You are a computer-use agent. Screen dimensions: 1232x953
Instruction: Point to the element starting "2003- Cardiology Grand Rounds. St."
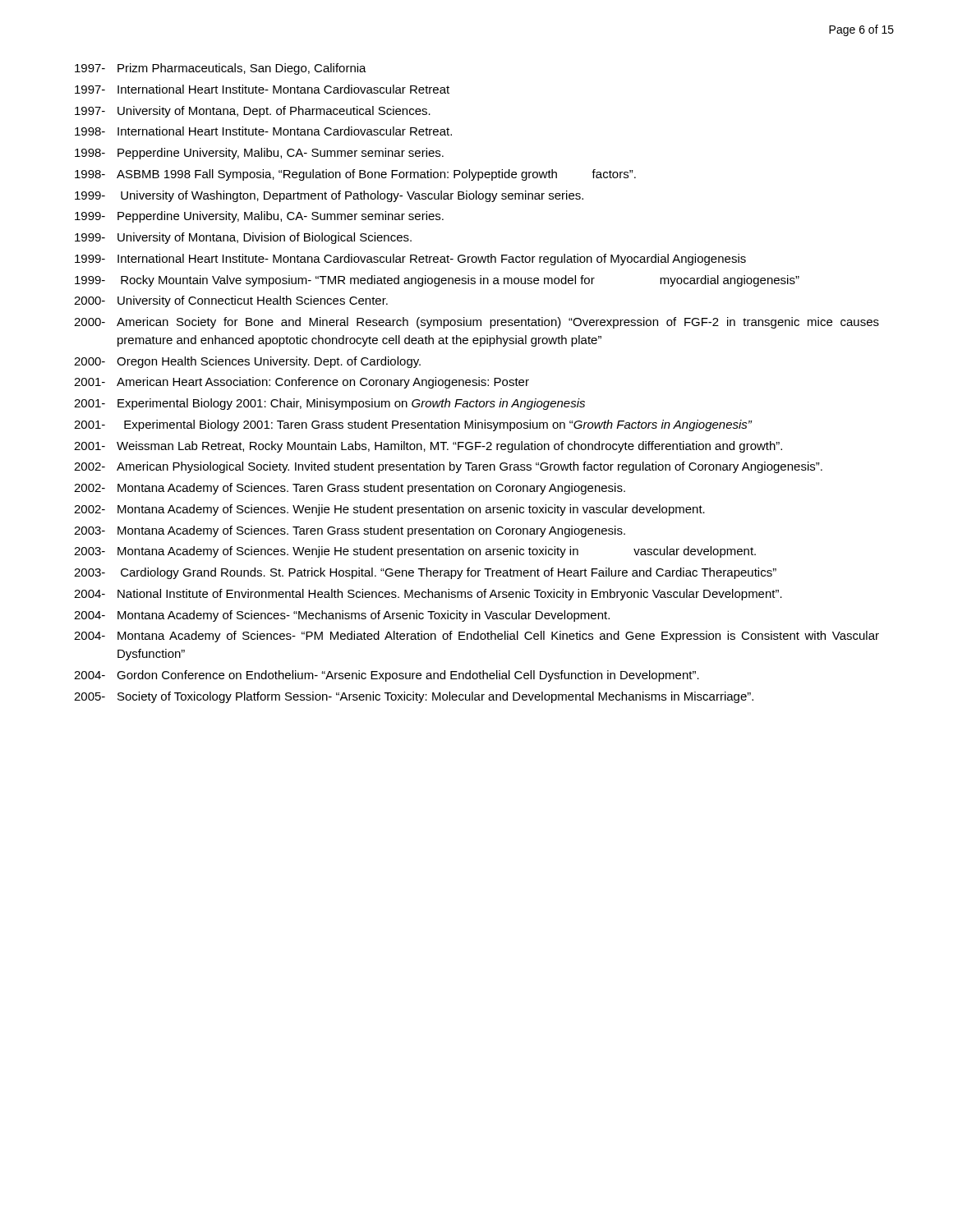[x=476, y=572]
